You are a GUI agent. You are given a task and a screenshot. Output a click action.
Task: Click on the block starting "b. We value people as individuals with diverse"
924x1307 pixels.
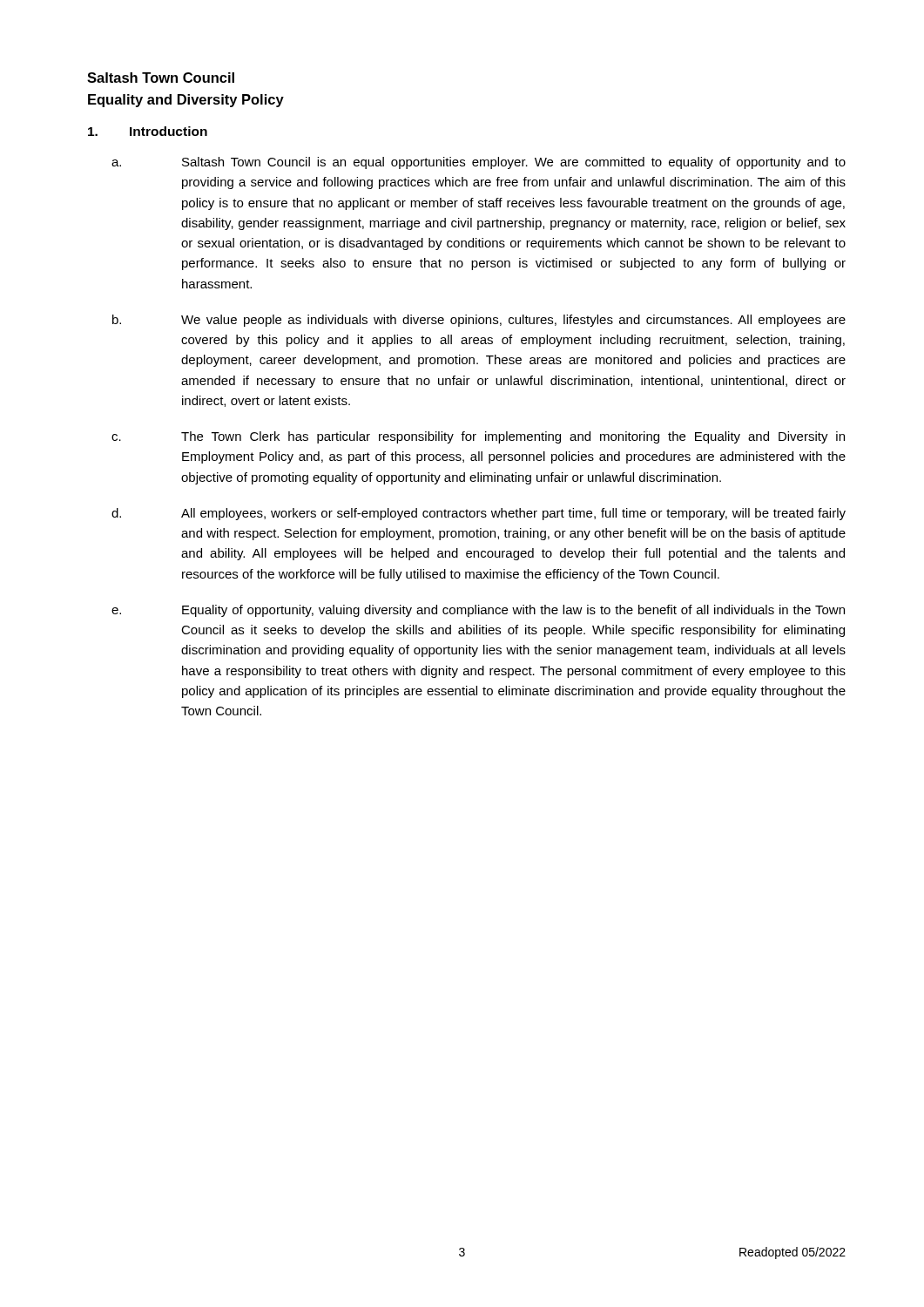tap(466, 360)
